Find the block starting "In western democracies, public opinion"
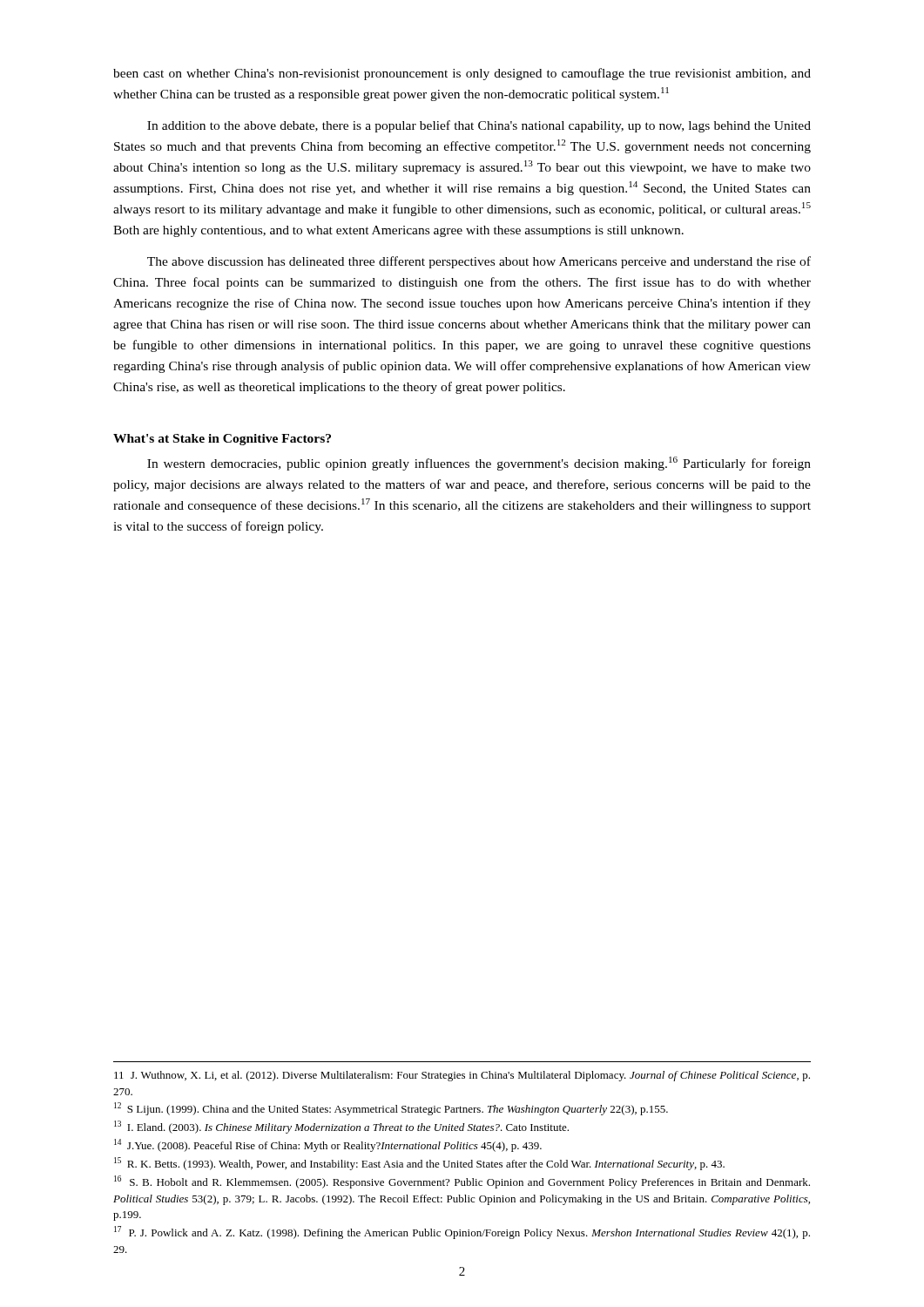Screen dimensions: 1307x924 462,495
